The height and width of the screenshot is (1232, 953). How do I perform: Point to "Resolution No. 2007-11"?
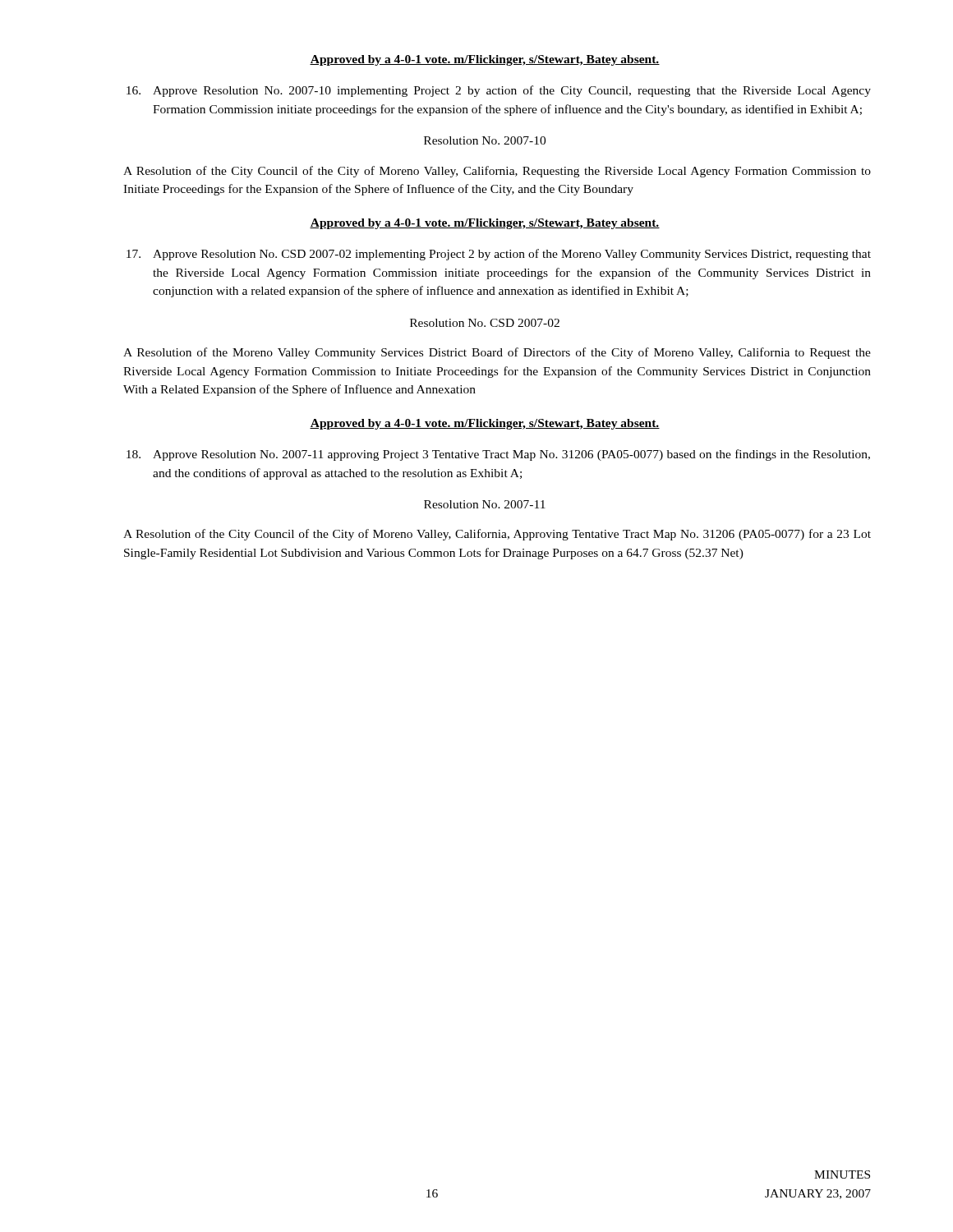pos(485,504)
